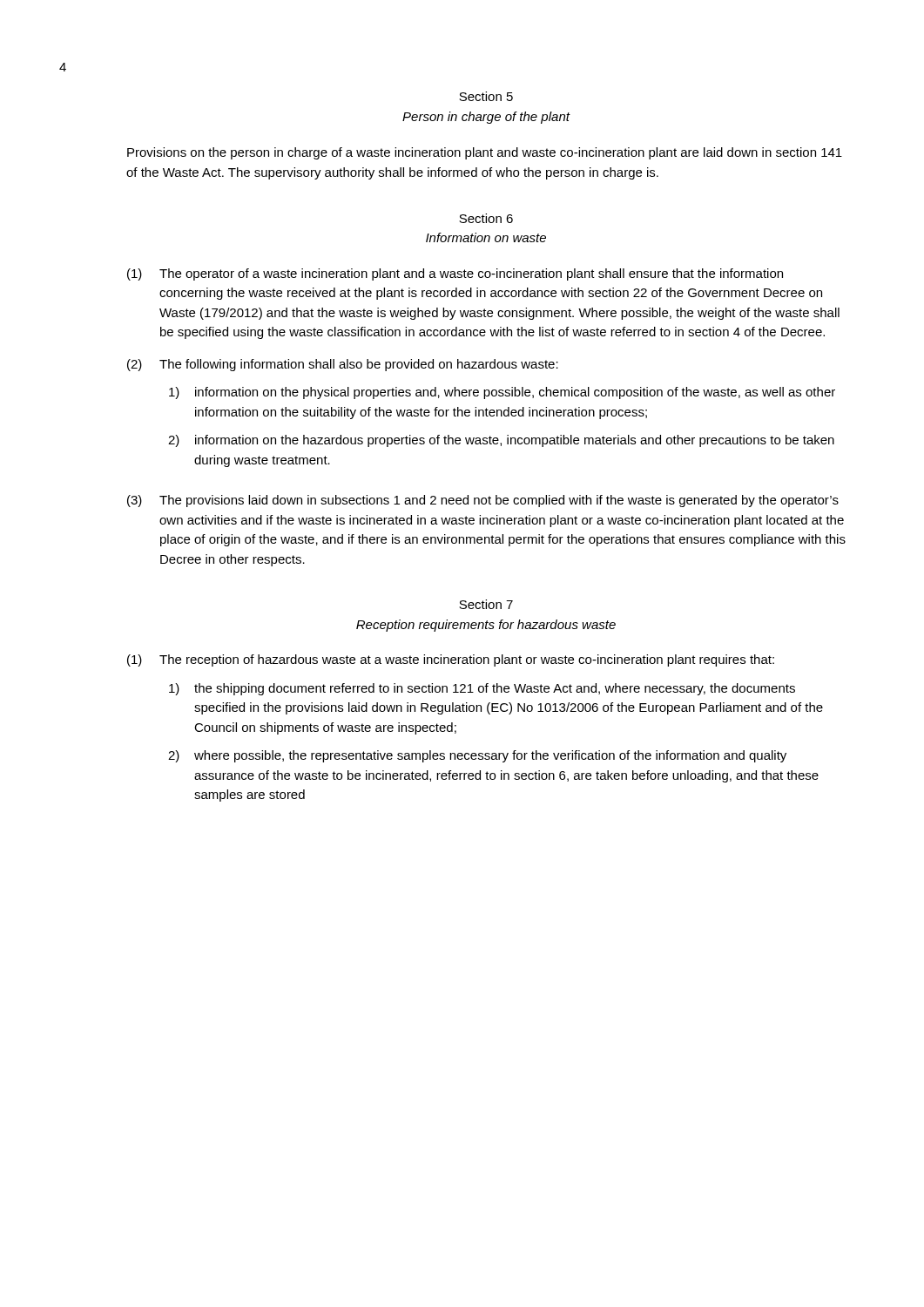The width and height of the screenshot is (924, 1307).
Task: Point to the block starting "Section 7 Reception"
Action: (486, 615)
